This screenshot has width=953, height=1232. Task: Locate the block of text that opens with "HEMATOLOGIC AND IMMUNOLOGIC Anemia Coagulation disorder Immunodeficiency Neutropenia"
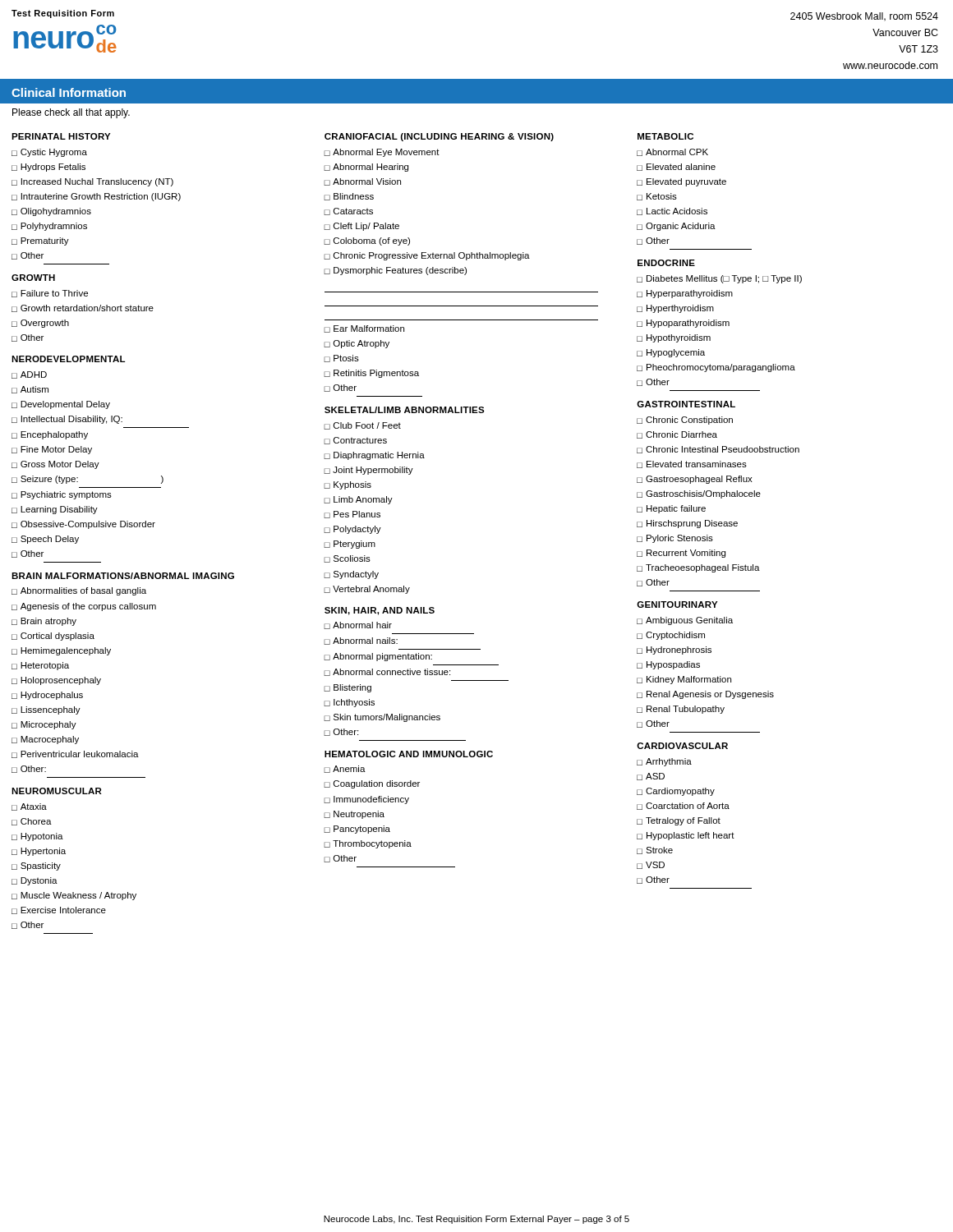coord(409,754)
